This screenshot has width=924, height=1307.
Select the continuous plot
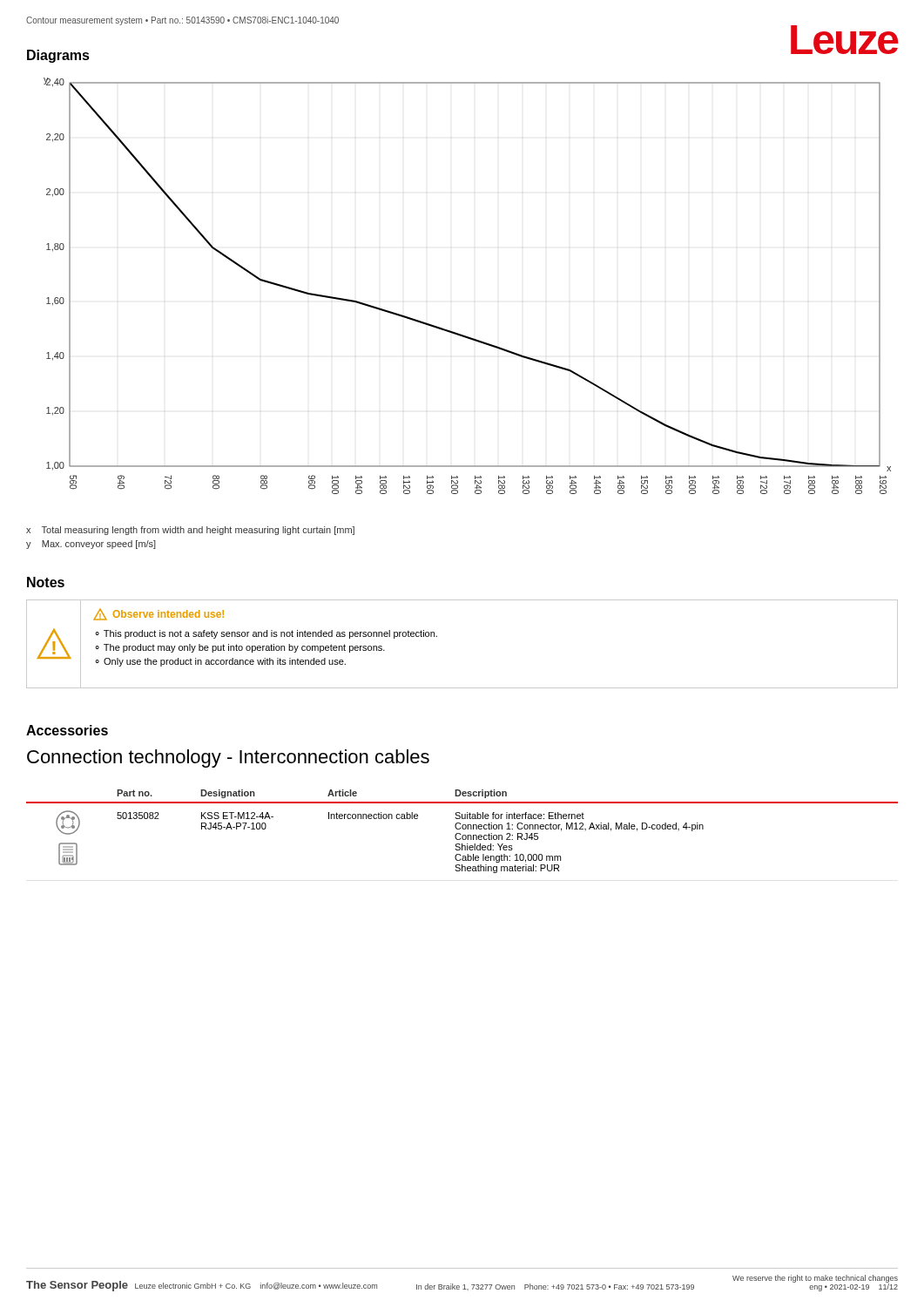[x=462, y=292]
